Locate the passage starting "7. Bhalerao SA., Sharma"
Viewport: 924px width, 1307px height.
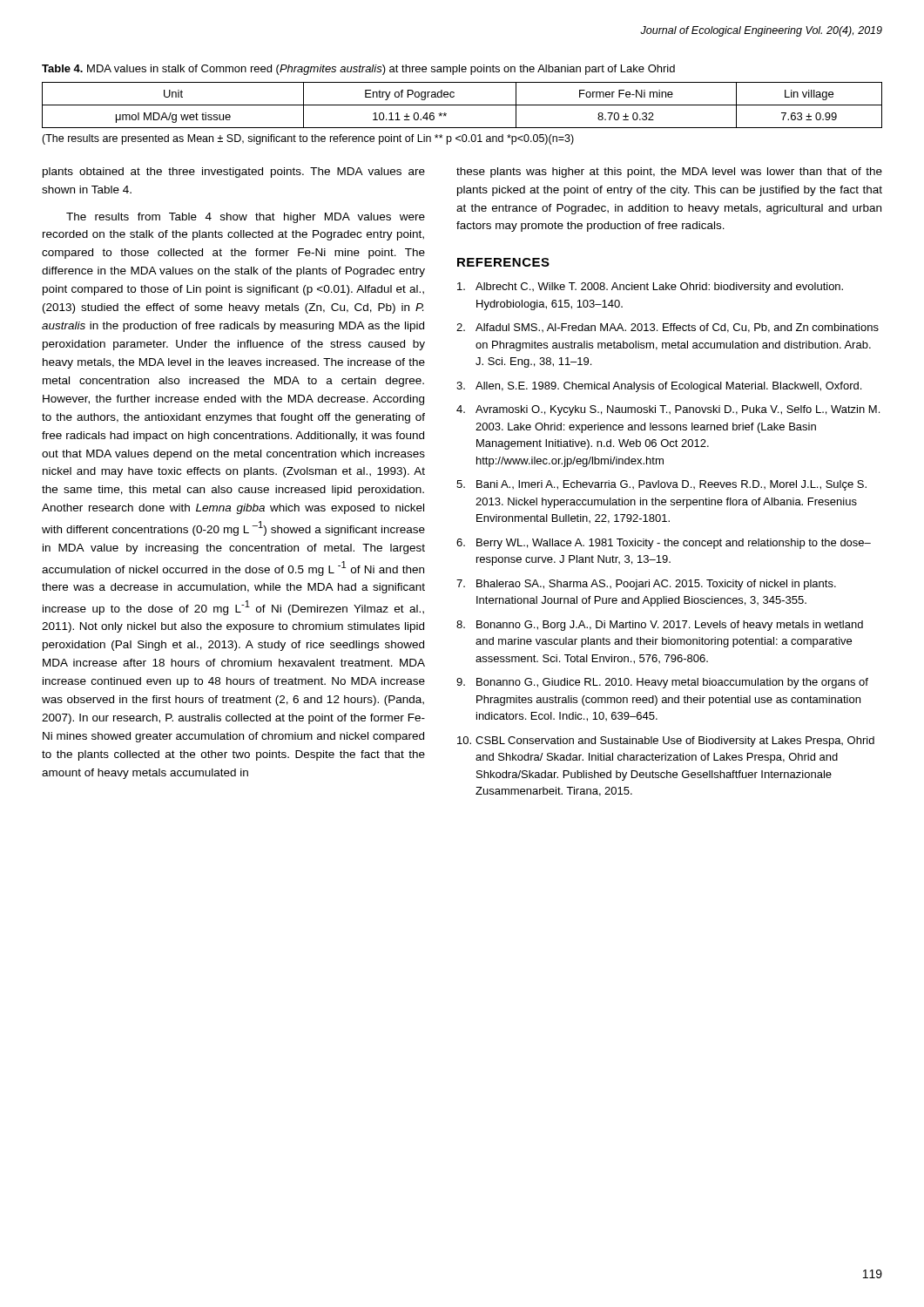669,592
